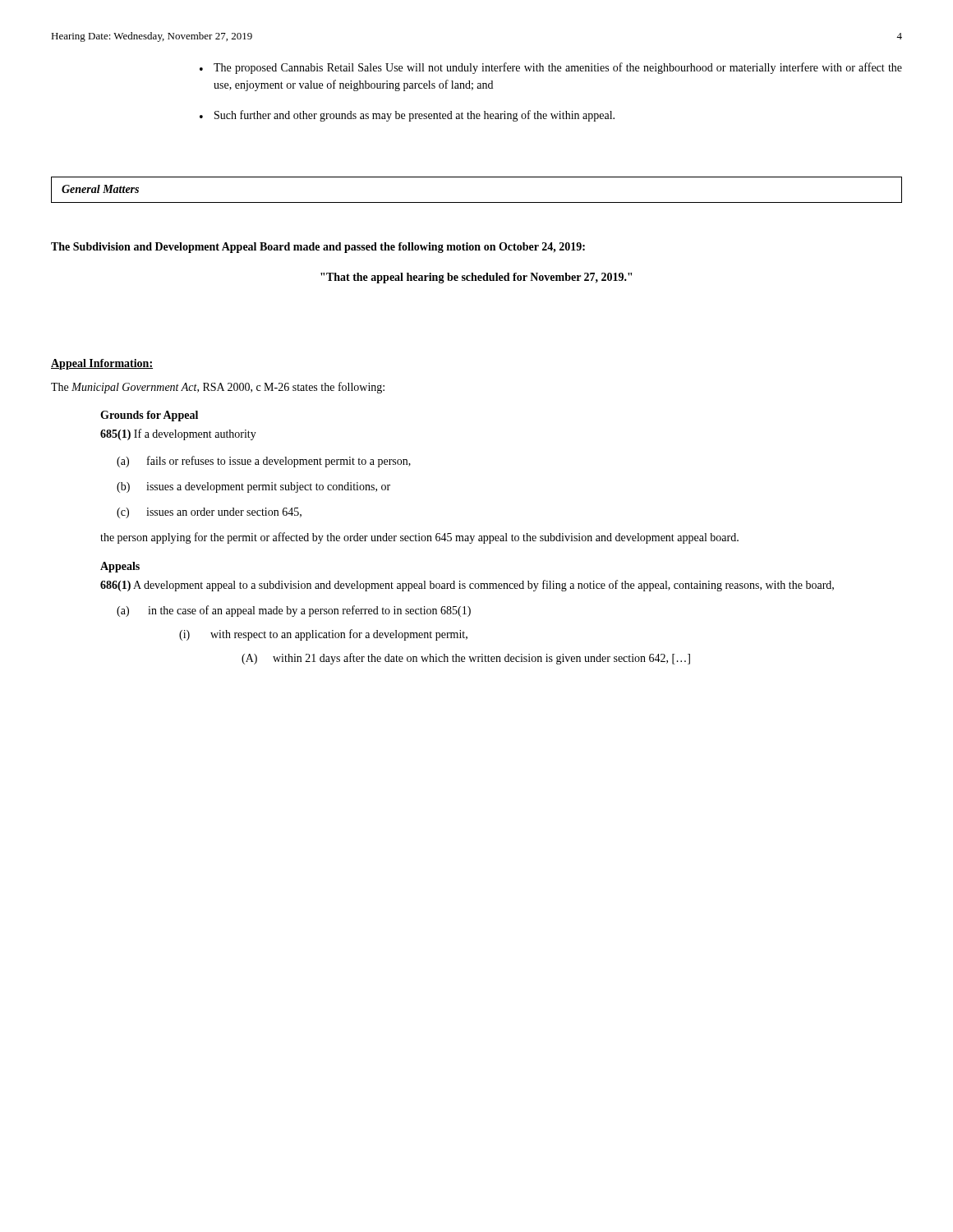Viewport: 953px width, 1232px height.
Task: Find the list item that reads "(A) within 21"
Action: 572,659
